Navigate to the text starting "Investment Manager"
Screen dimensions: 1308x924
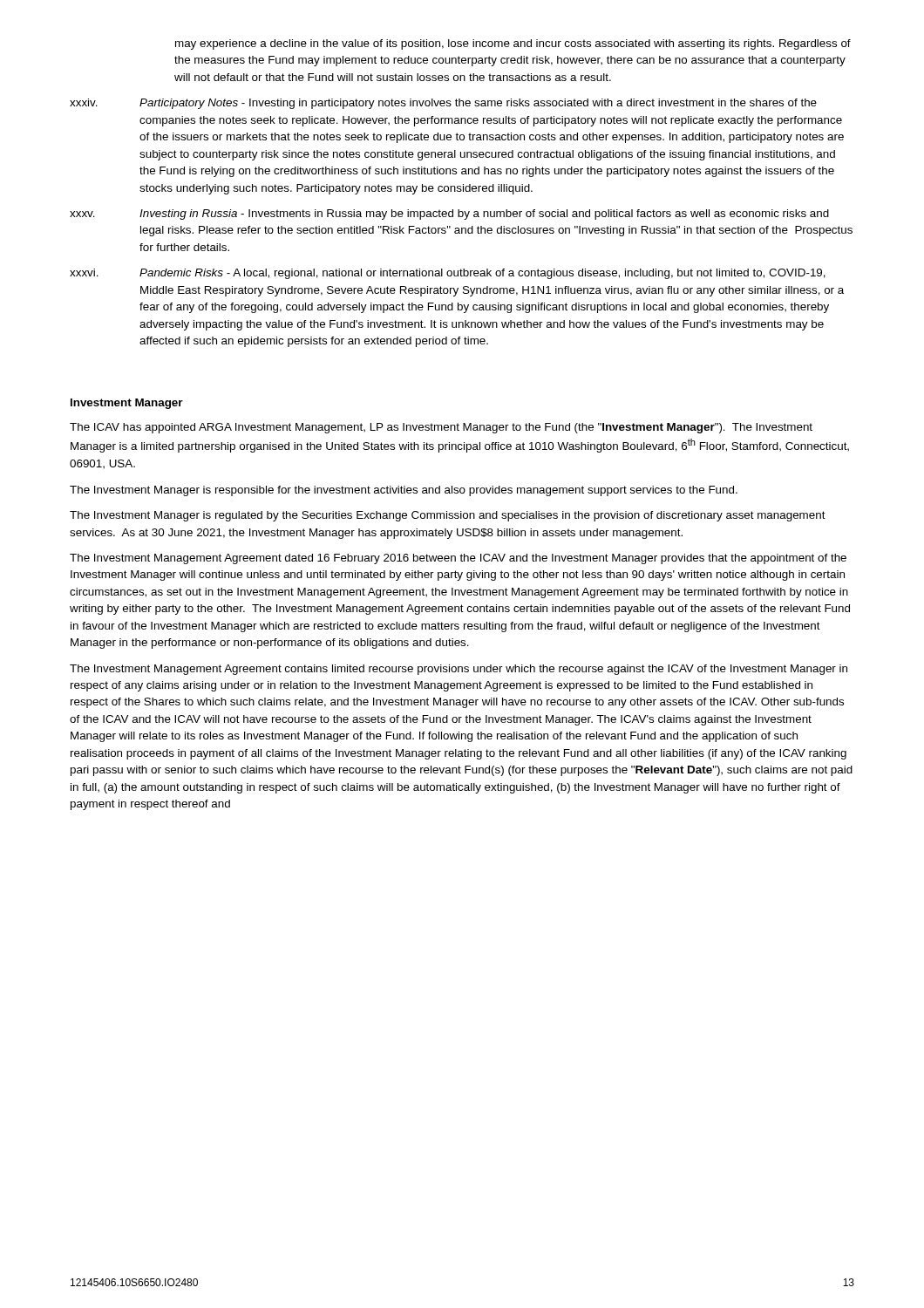click(x=126, y=403)
